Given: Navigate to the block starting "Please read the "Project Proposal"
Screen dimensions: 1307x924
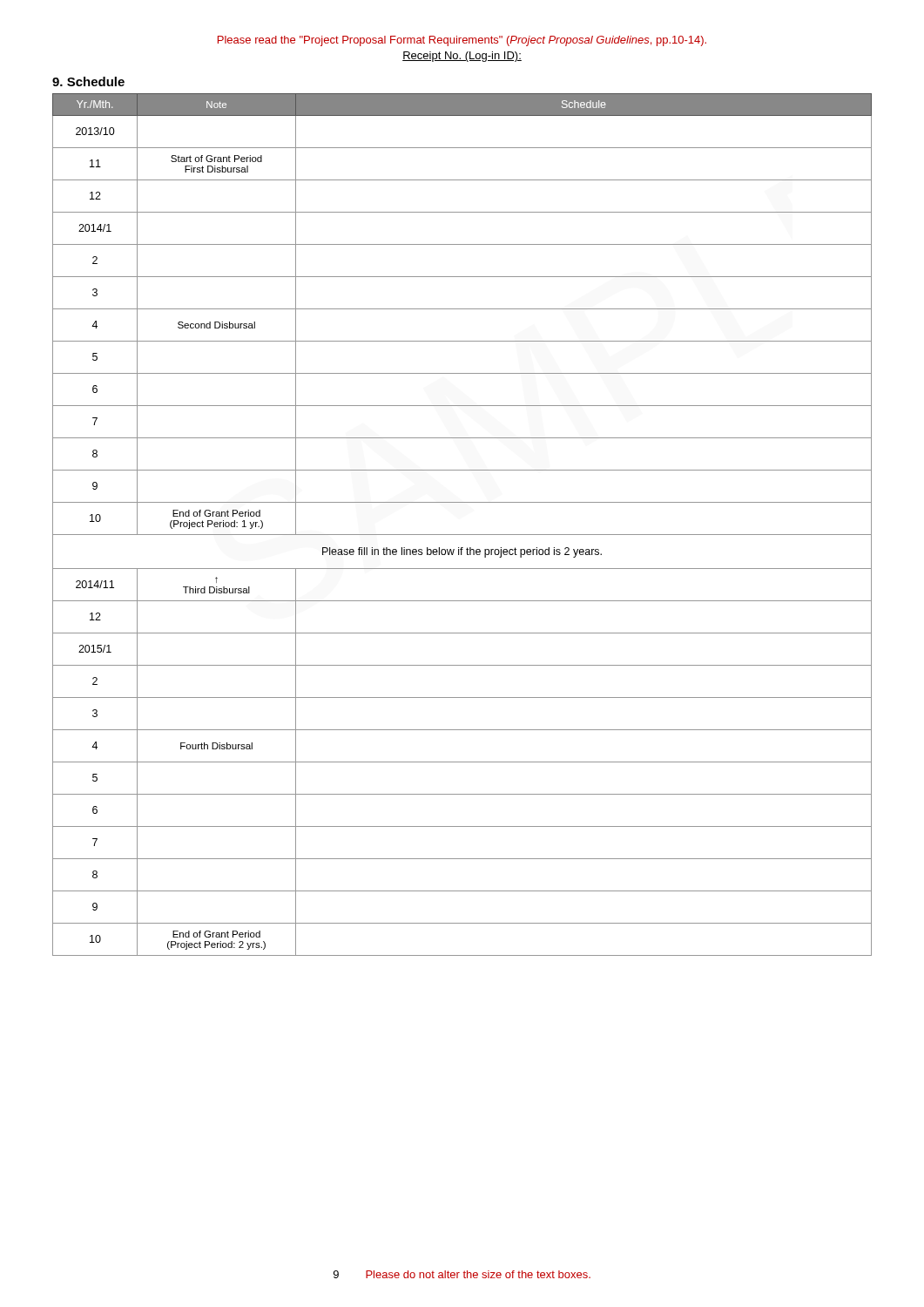Looking at the screenshot, I should (462, 40).
